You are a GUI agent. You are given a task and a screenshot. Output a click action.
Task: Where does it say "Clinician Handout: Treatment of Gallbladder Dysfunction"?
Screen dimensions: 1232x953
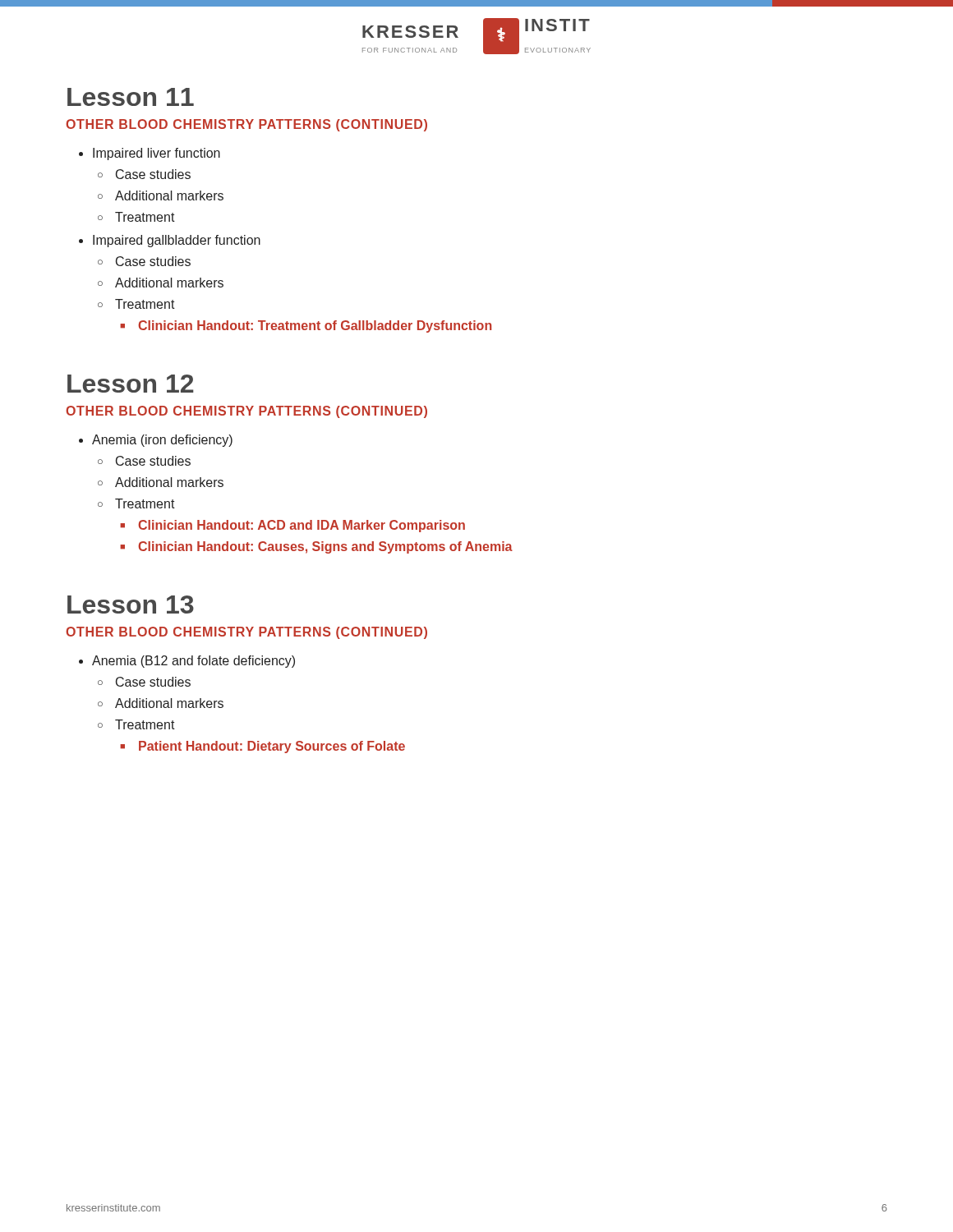click(315, 326)
